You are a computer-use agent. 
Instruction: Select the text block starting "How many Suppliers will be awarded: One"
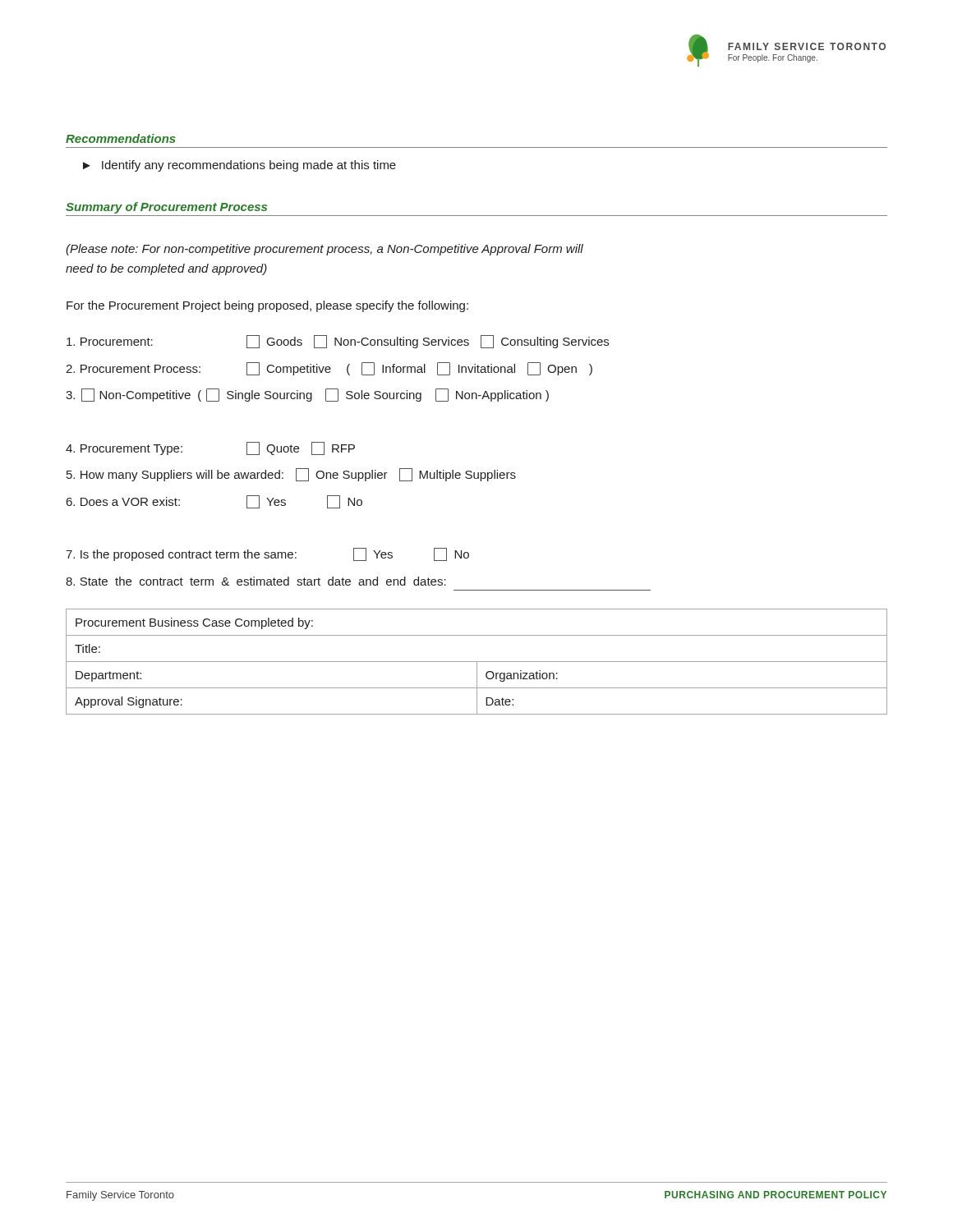291,475
